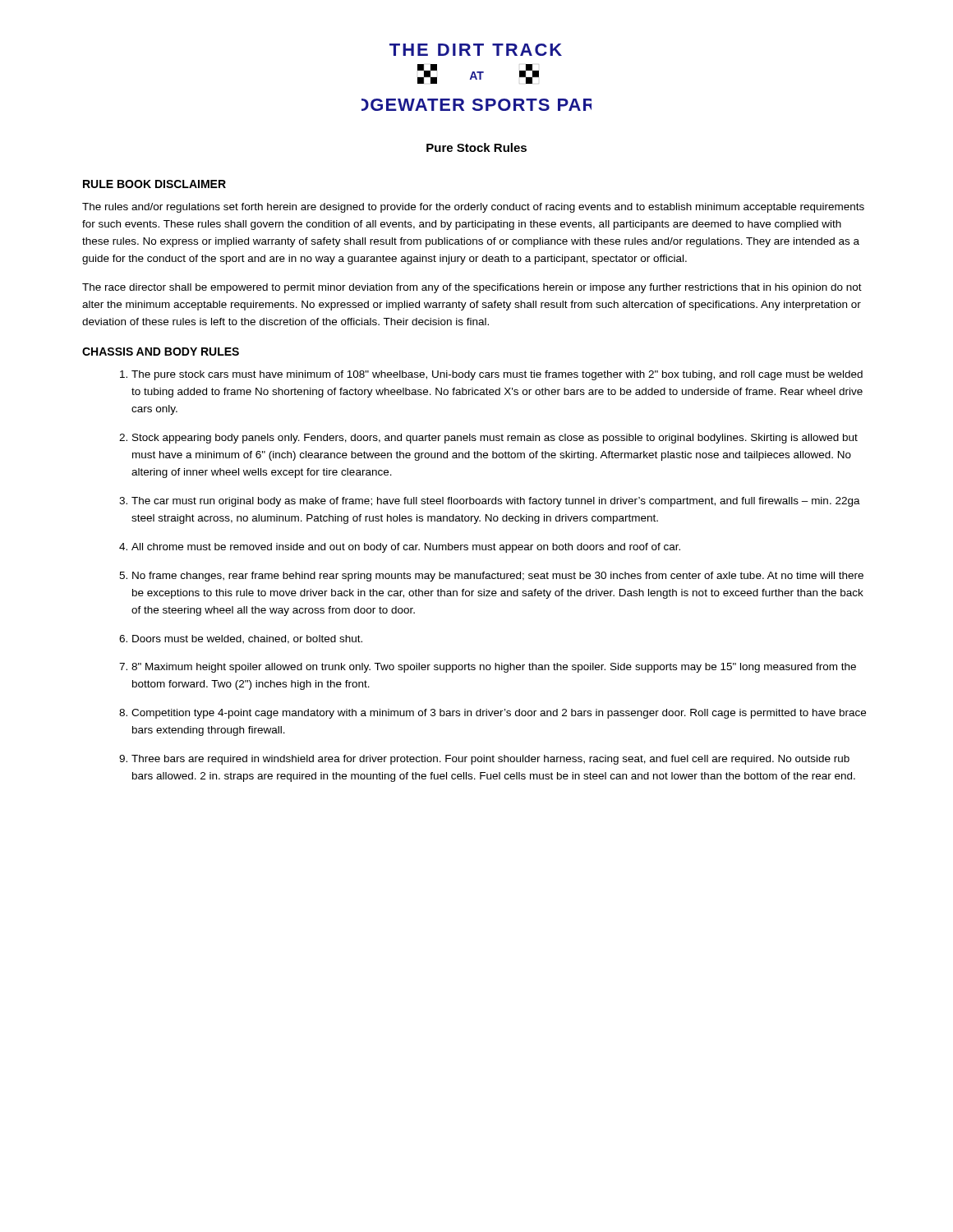953x1232 pixels.
Task: Click on the list item that says "Three bars are required in windshield area"
Action: click(x=501, y=768)
